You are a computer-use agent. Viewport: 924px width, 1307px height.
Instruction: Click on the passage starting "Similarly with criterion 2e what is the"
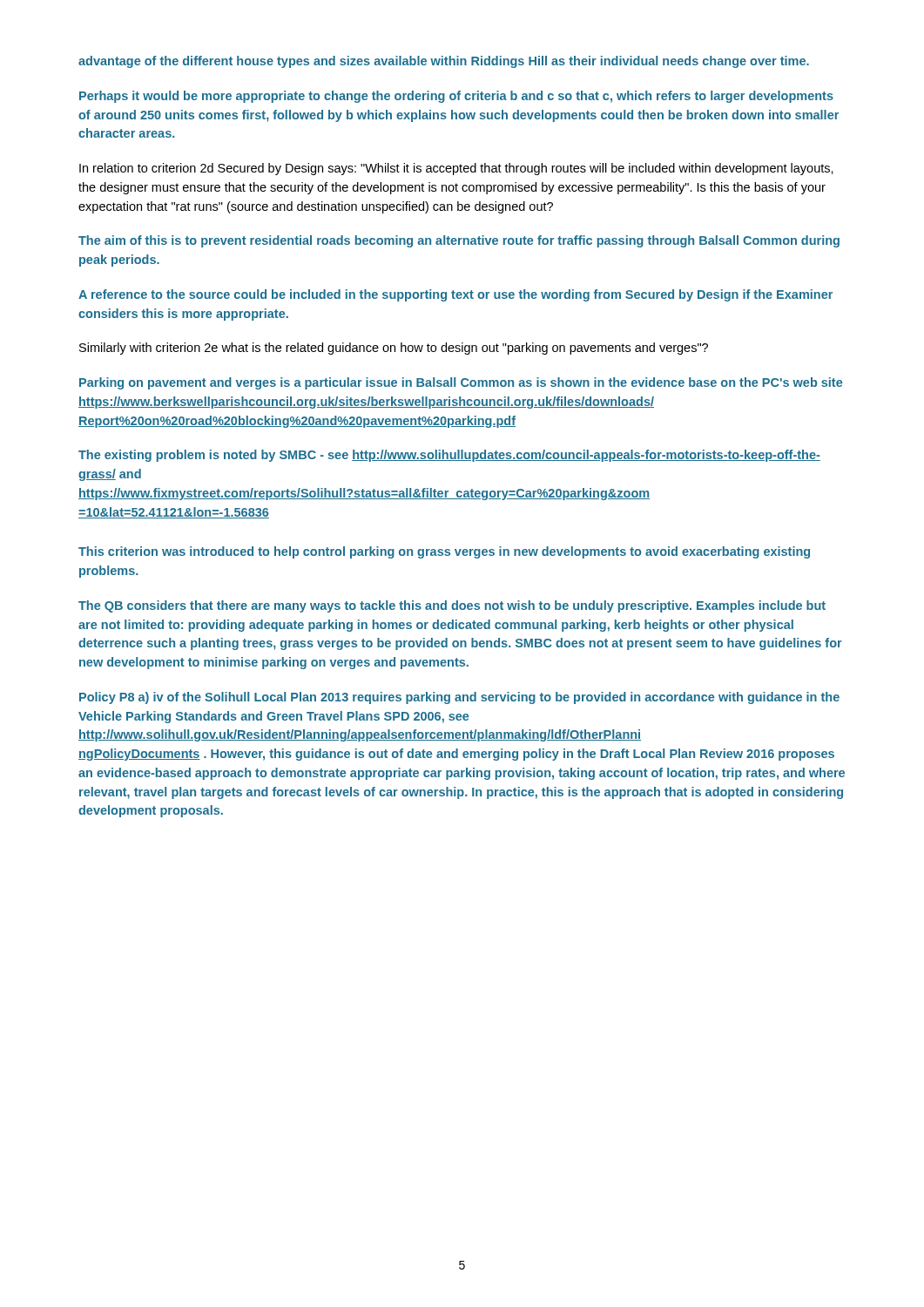coord(462,349)
